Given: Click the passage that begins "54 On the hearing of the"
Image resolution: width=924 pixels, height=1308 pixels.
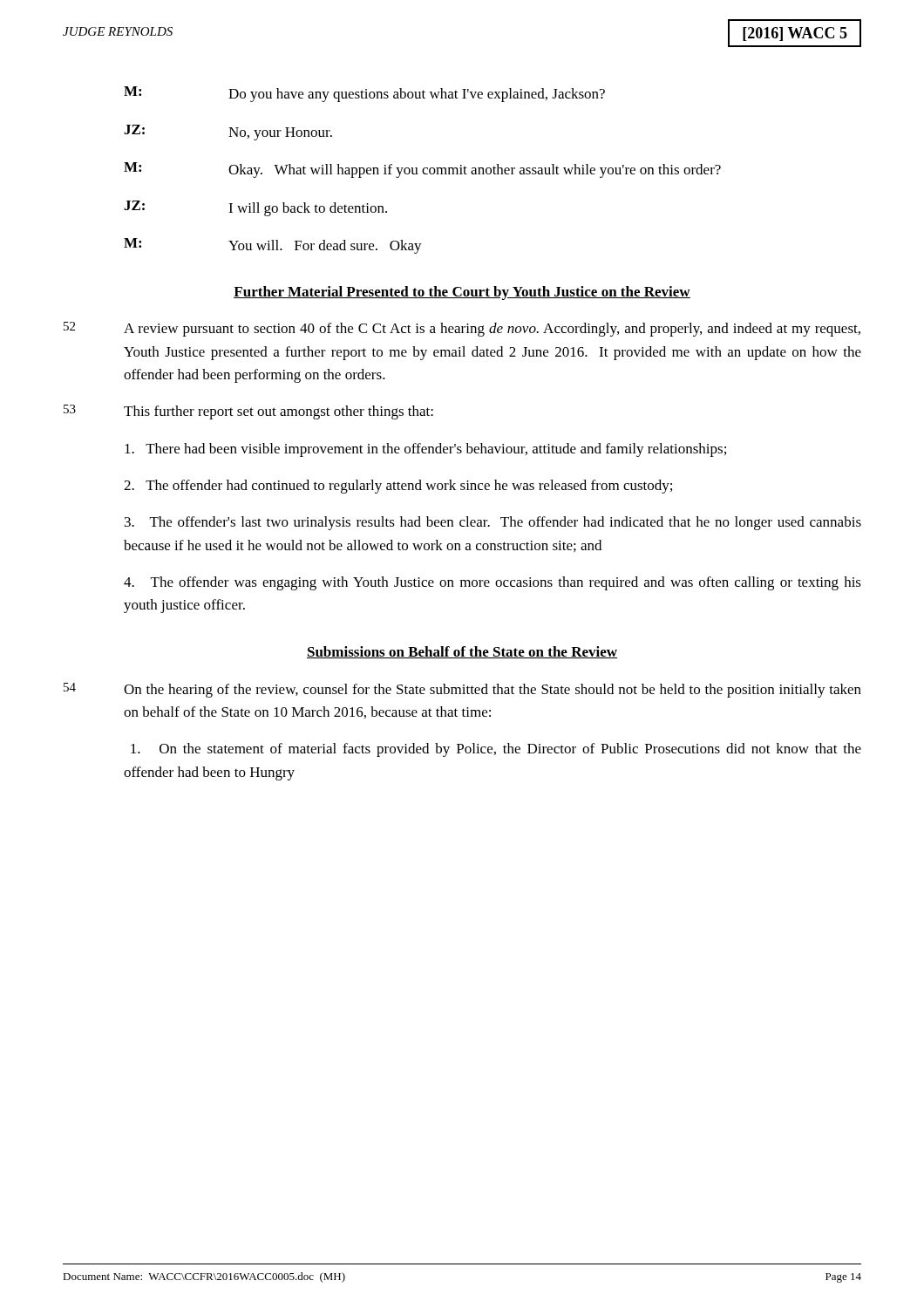Looking at the screenshot, I should coord(462,701).
